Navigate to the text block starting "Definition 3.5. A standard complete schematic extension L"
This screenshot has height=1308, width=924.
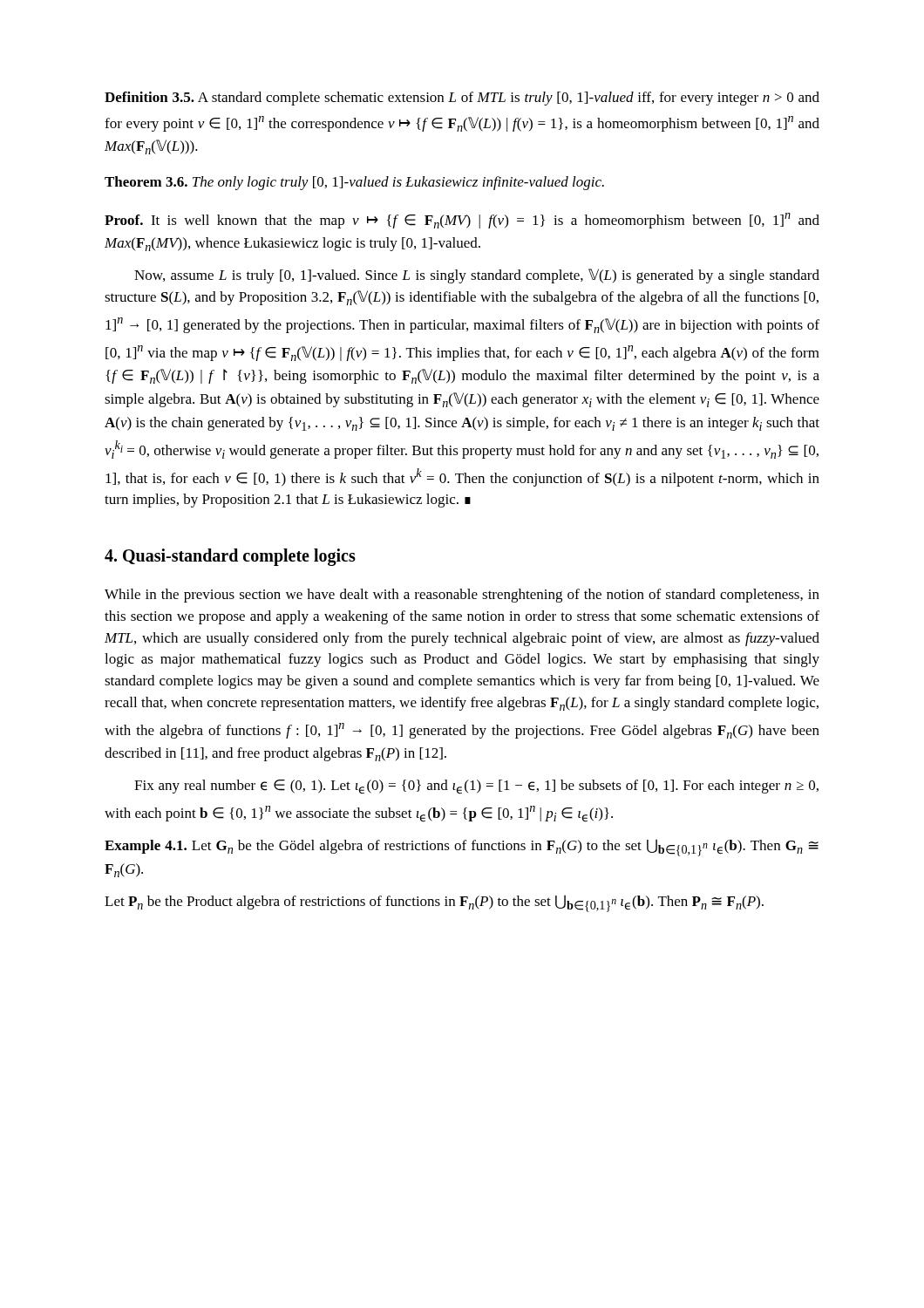(x=462, y=123)
